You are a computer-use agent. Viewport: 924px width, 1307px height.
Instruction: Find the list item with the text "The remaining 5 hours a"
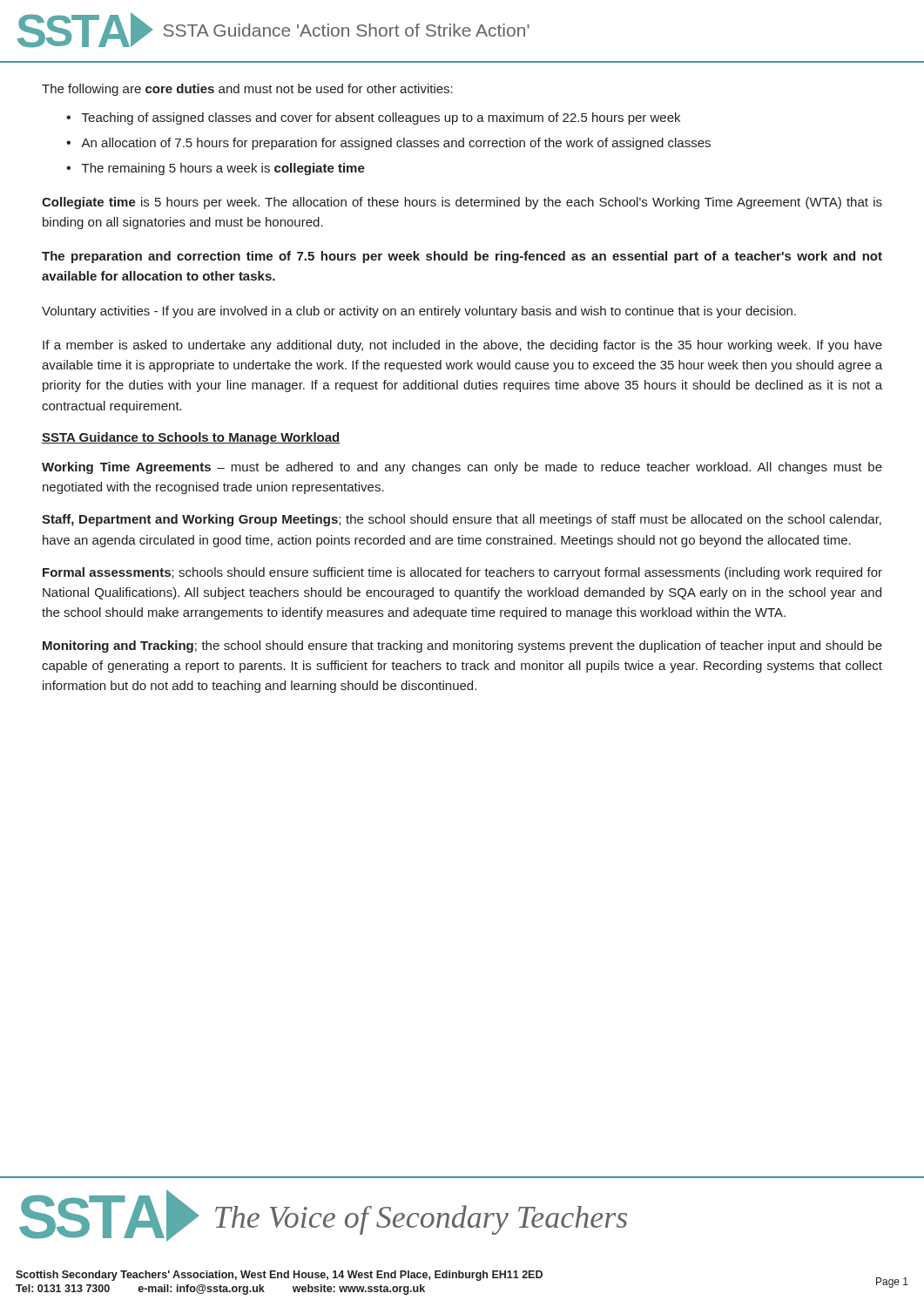tap(223, 169)
